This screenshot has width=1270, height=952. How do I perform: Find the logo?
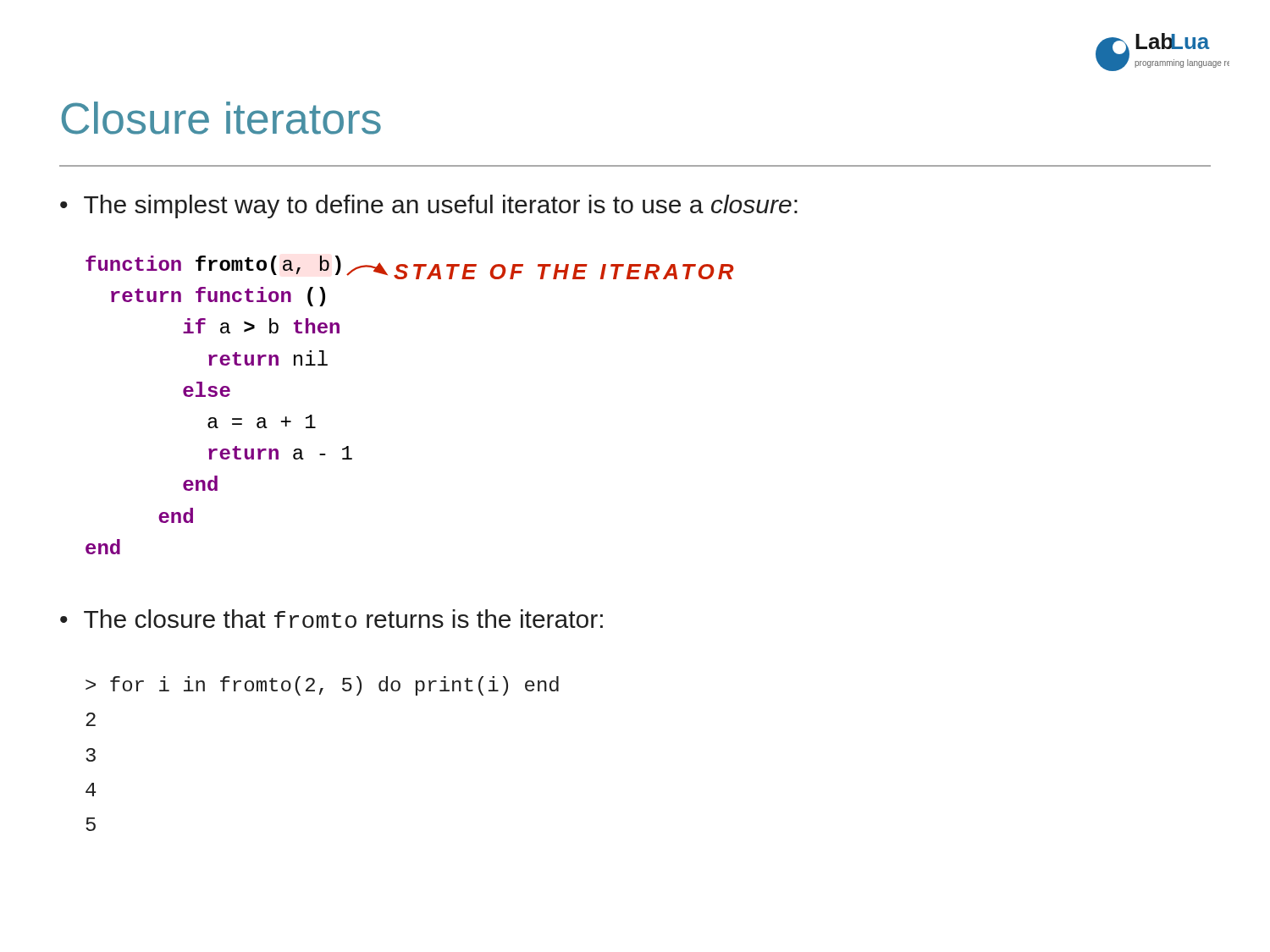(1162, 56)
